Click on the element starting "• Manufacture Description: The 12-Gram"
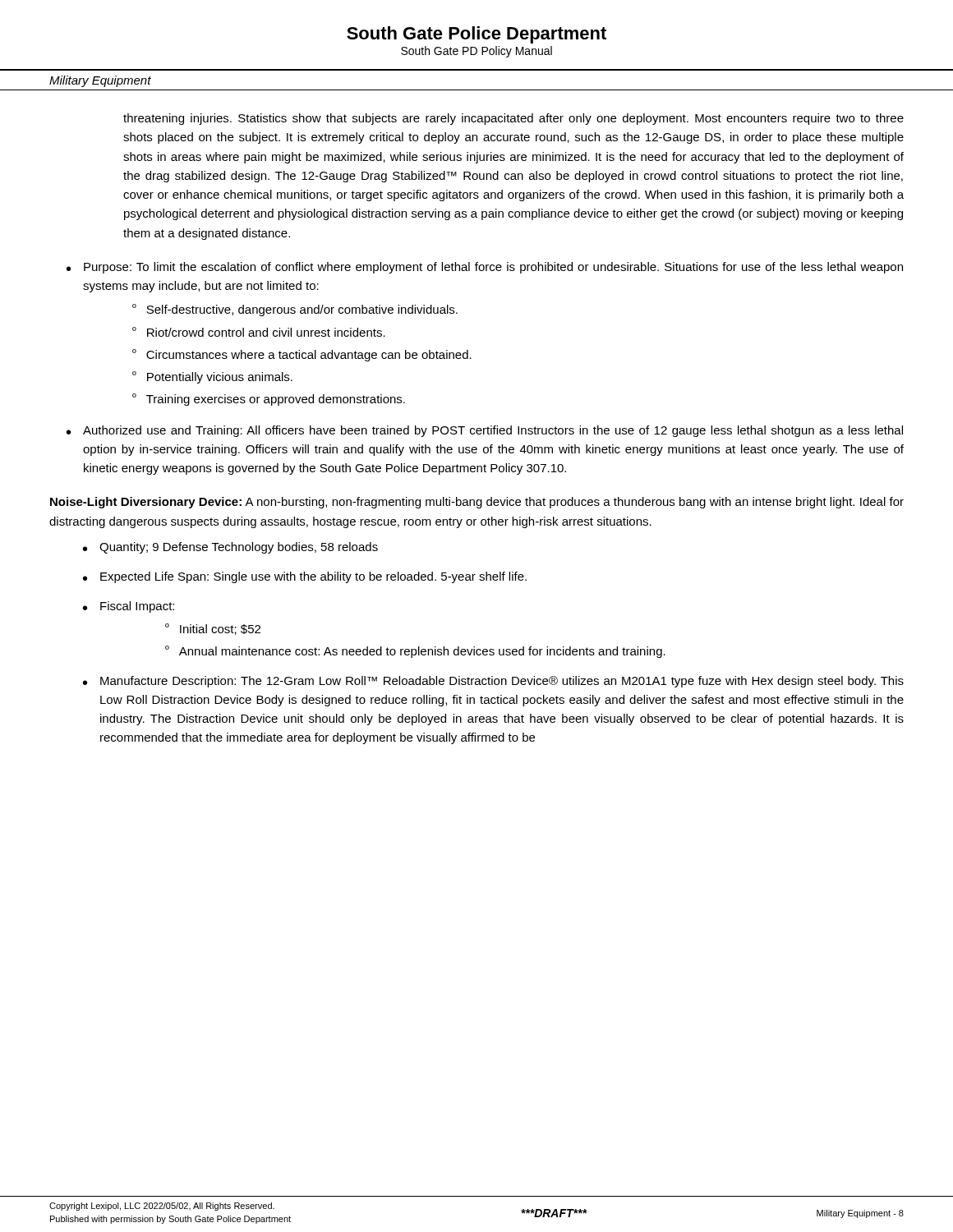This screenshot has height=1232, width=953. click(493, 709)
